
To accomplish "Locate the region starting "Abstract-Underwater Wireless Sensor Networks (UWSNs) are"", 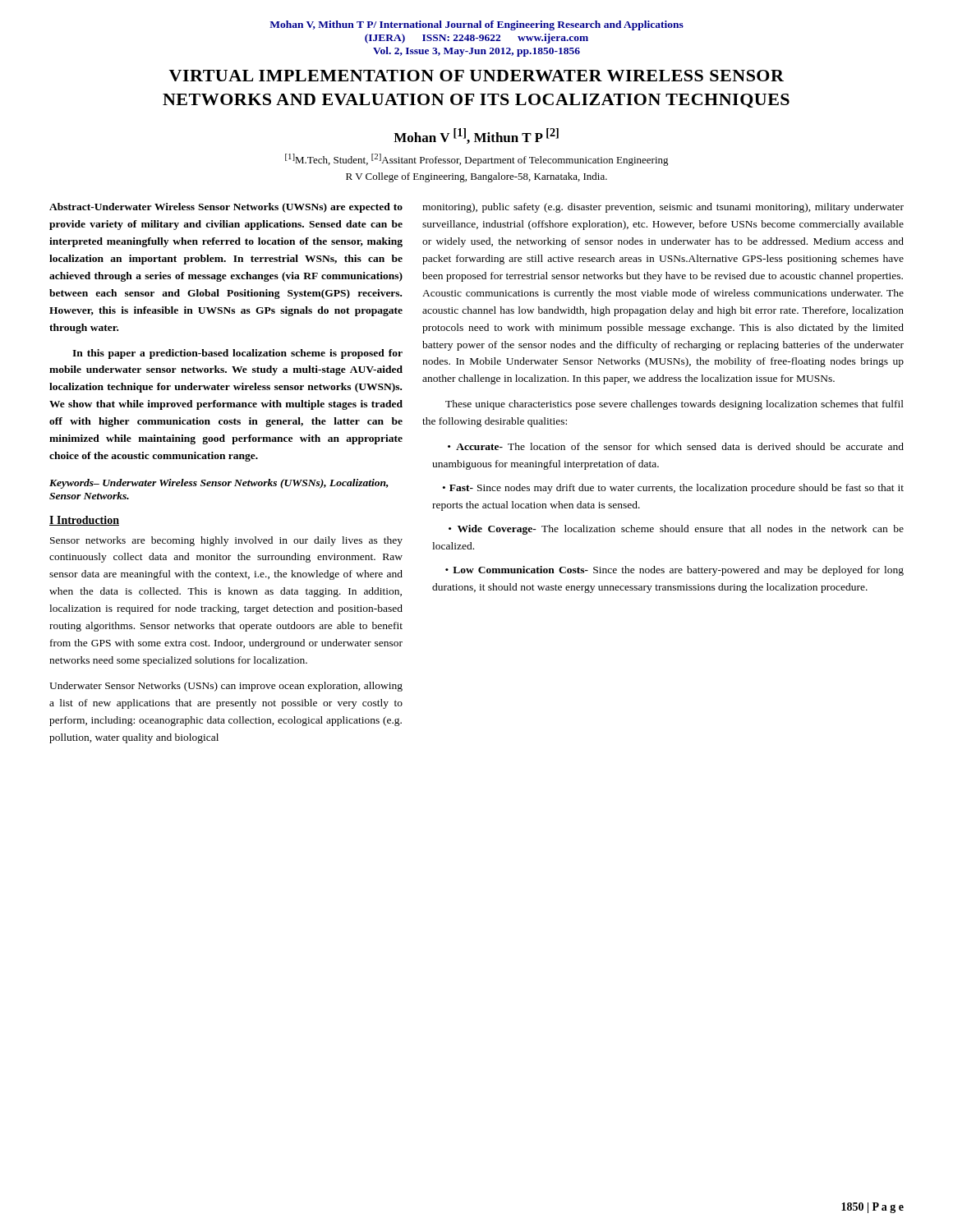I will click(x=226, y=208).
